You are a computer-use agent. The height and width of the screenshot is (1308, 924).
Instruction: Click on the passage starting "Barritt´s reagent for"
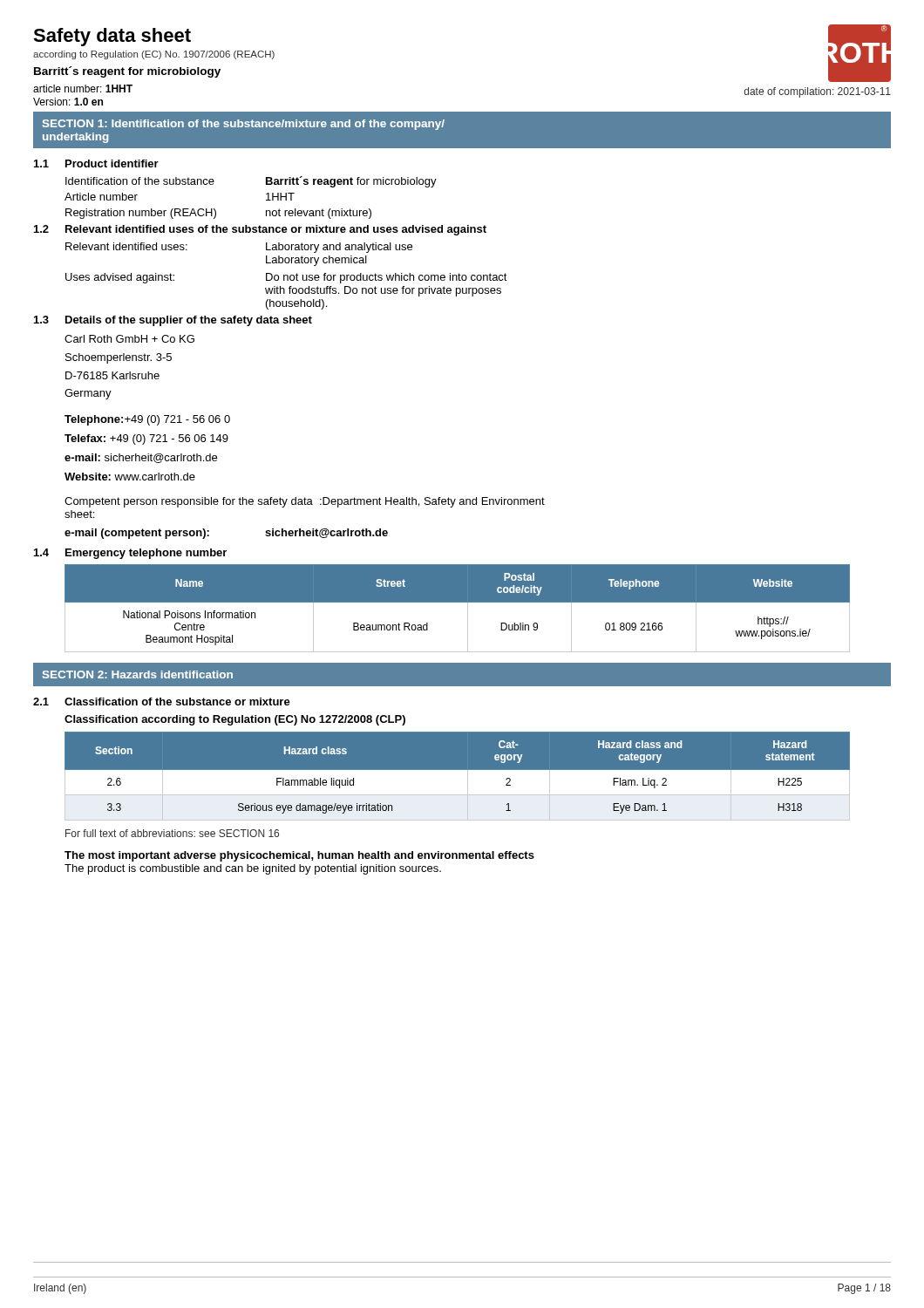[x=127, y=71]
